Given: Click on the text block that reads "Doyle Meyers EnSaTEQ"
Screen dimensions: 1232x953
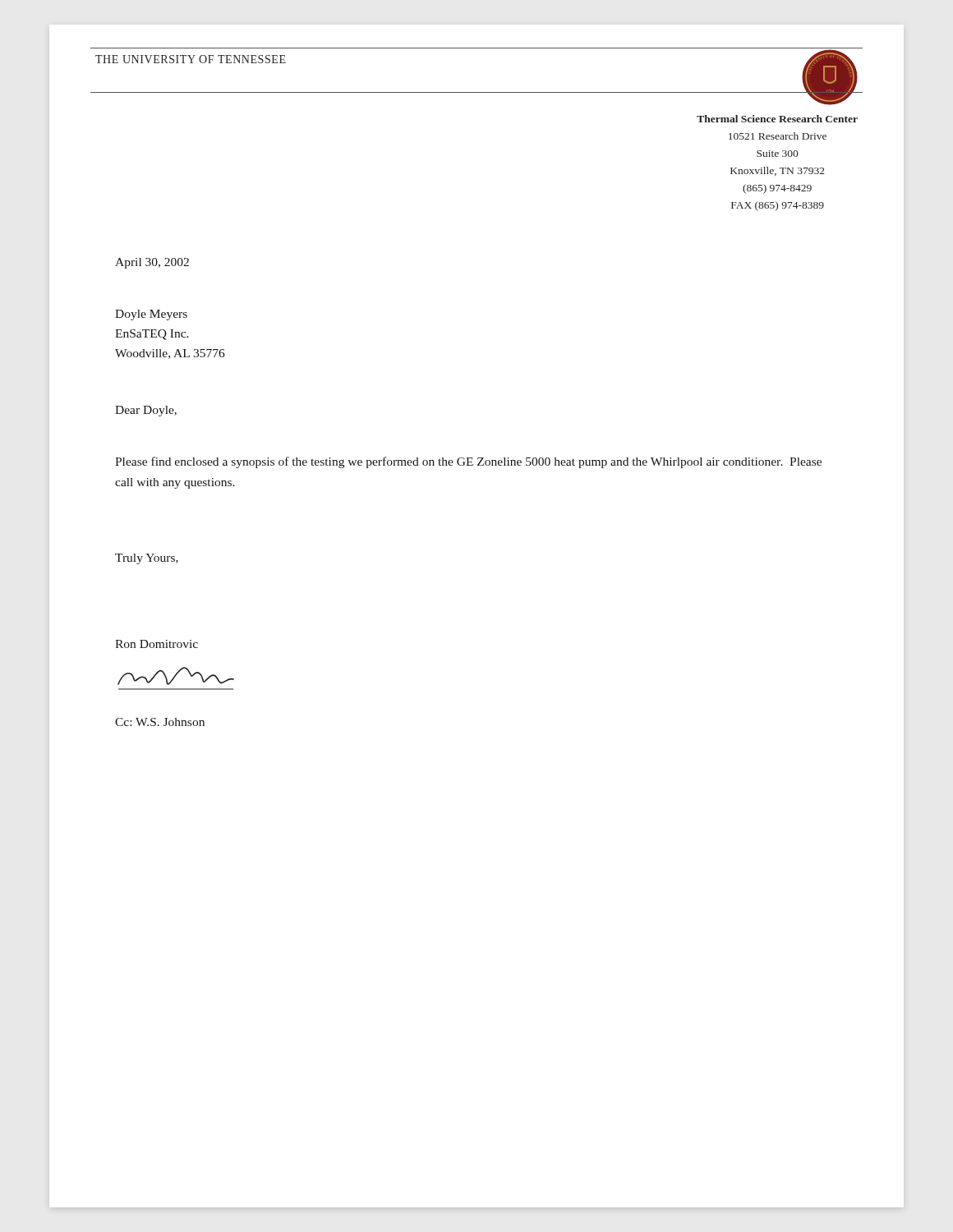Looking at the screenshot, I should coord(170,333).
